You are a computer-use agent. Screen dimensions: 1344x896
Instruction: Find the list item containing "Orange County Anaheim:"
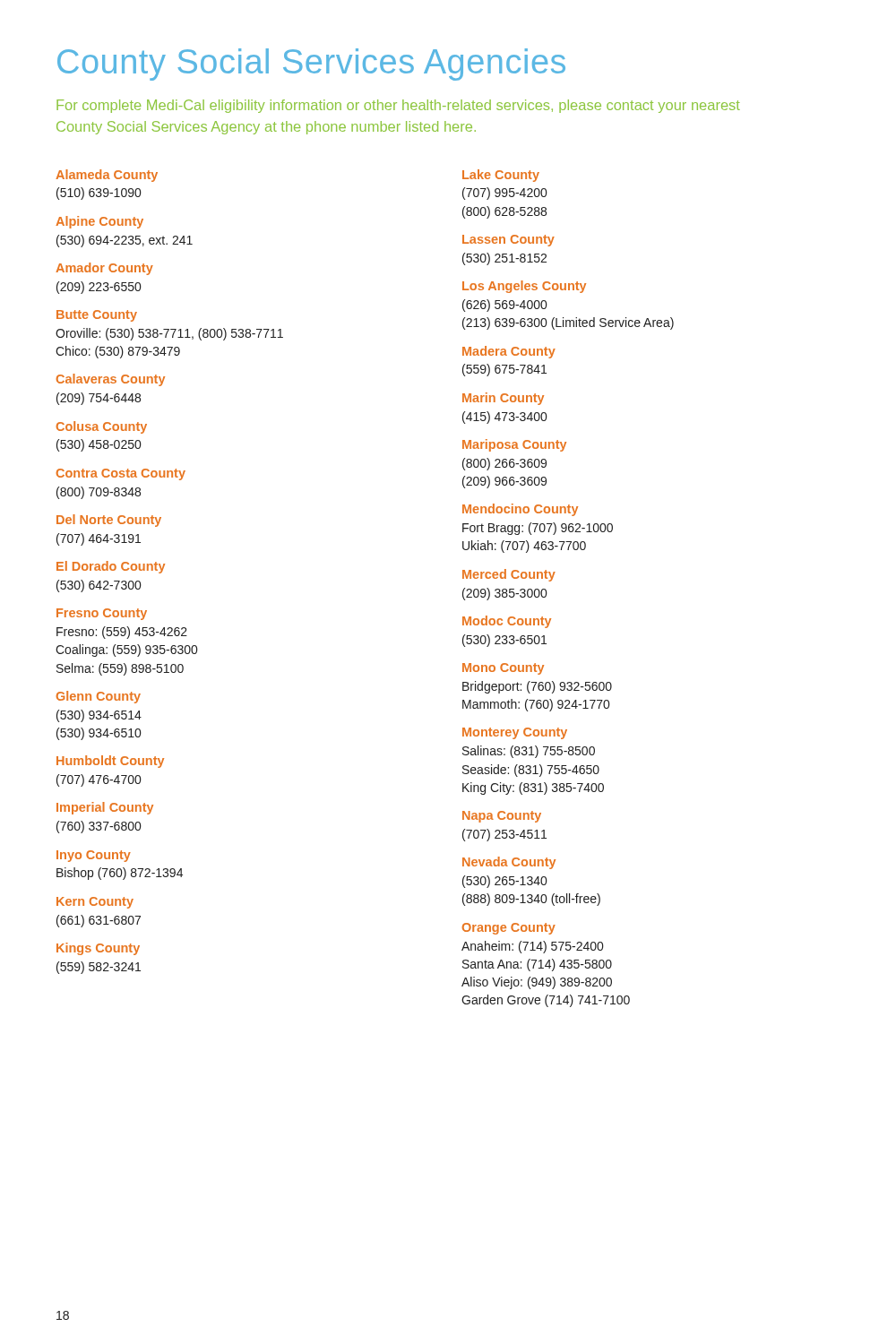tap(509, 929)
